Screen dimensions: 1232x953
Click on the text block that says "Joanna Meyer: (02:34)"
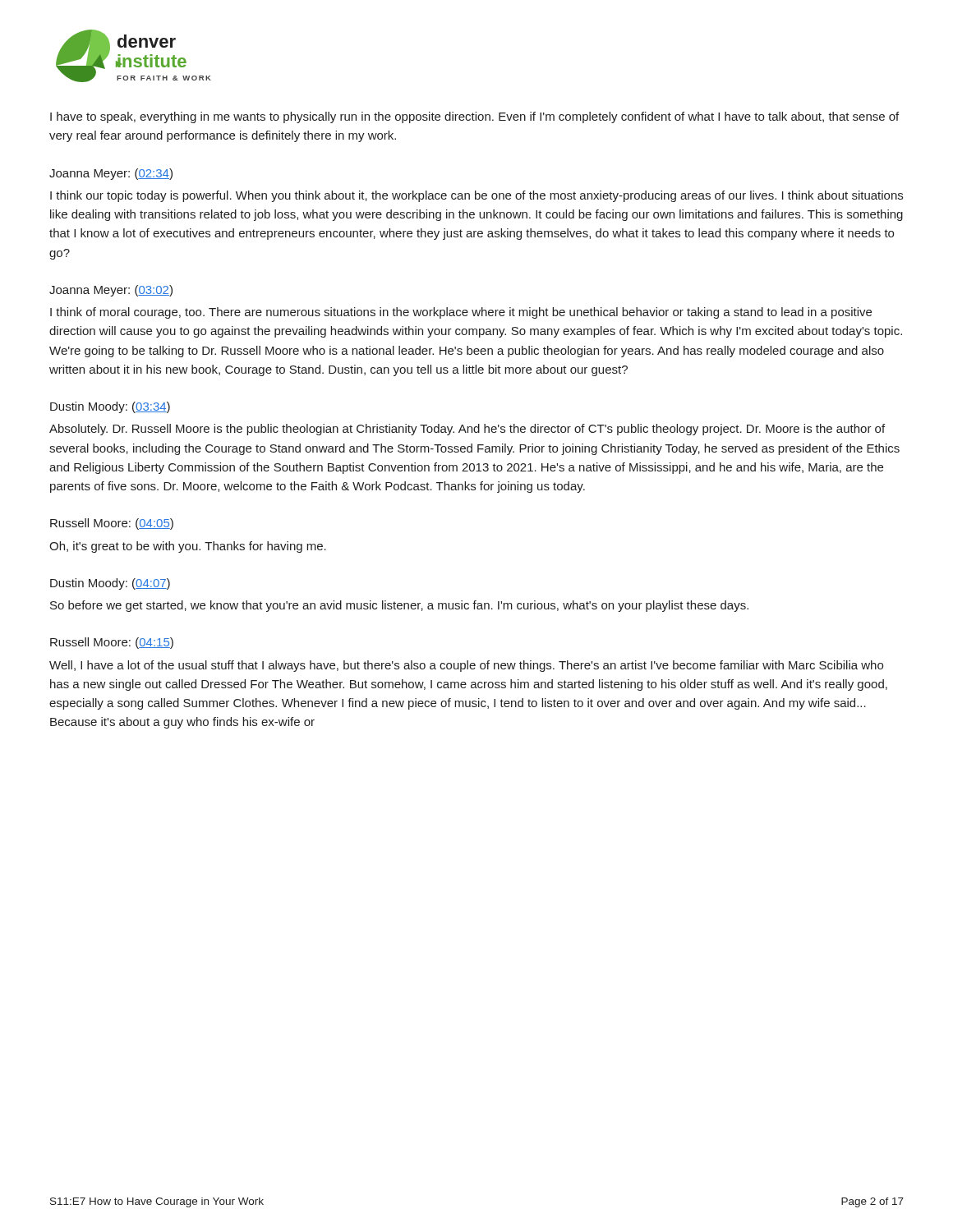coord(476,212)
